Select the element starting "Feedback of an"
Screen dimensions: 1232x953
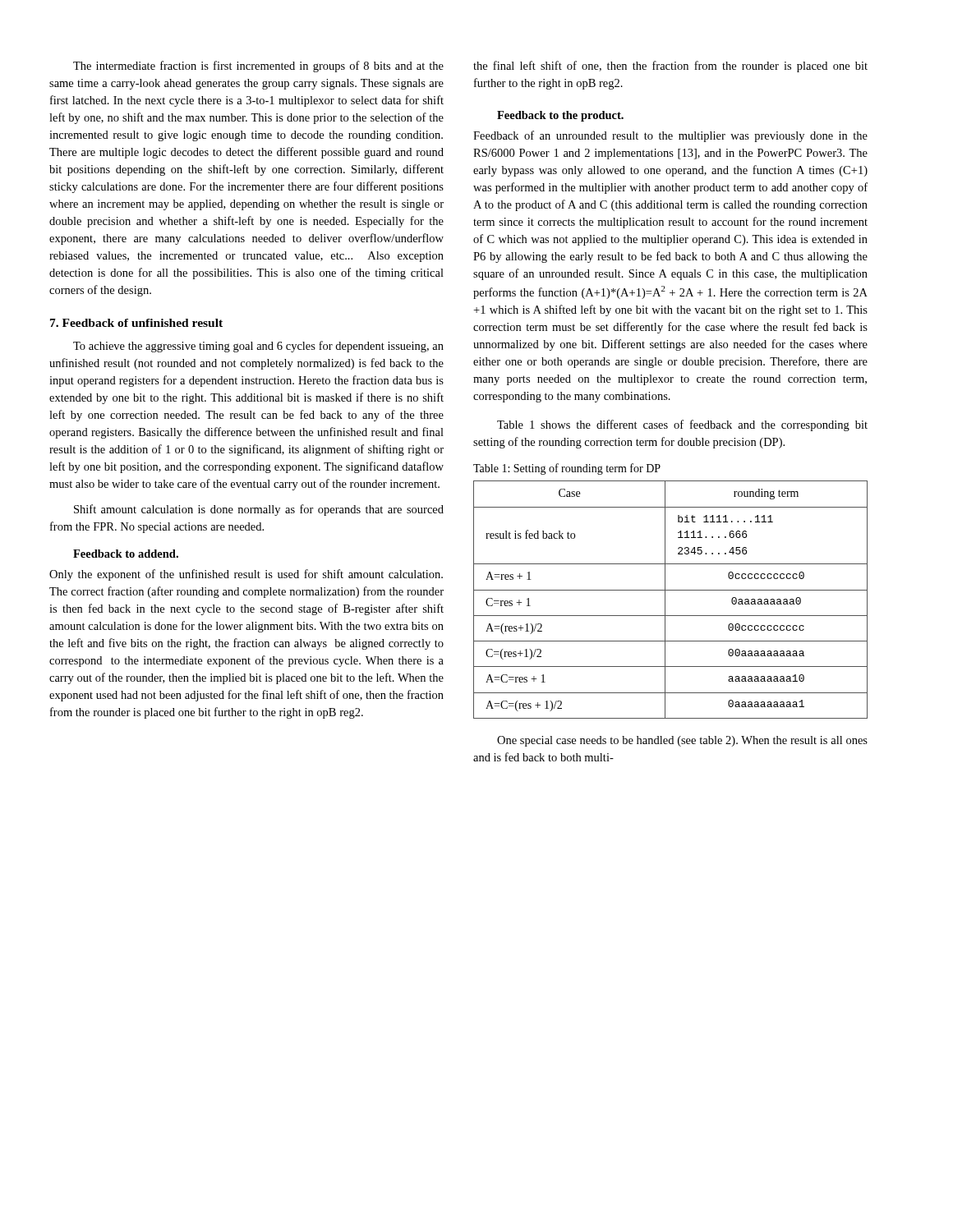(670, 266)
